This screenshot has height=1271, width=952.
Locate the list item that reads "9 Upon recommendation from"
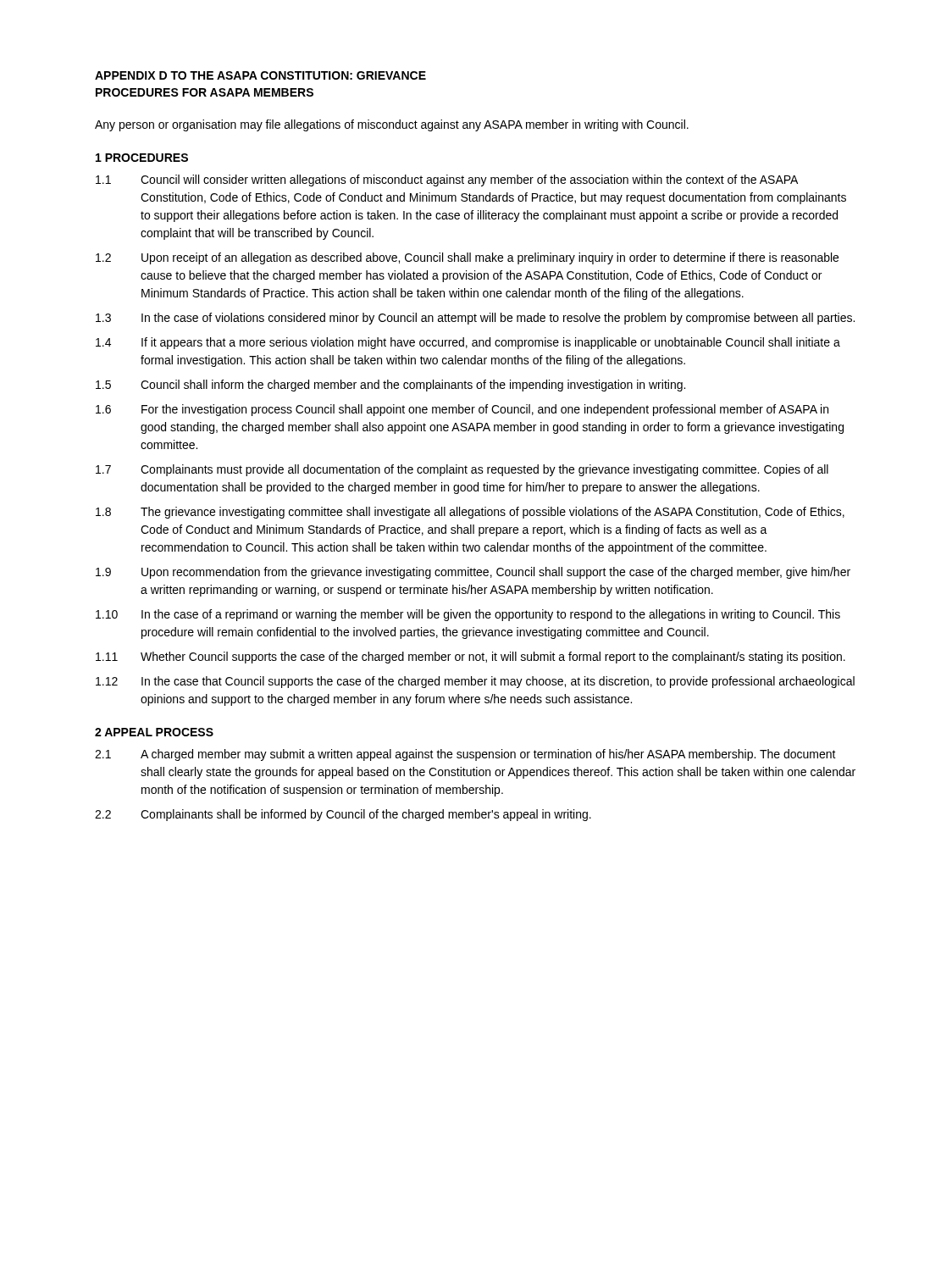pyautogui.click(x=476, y=581)
